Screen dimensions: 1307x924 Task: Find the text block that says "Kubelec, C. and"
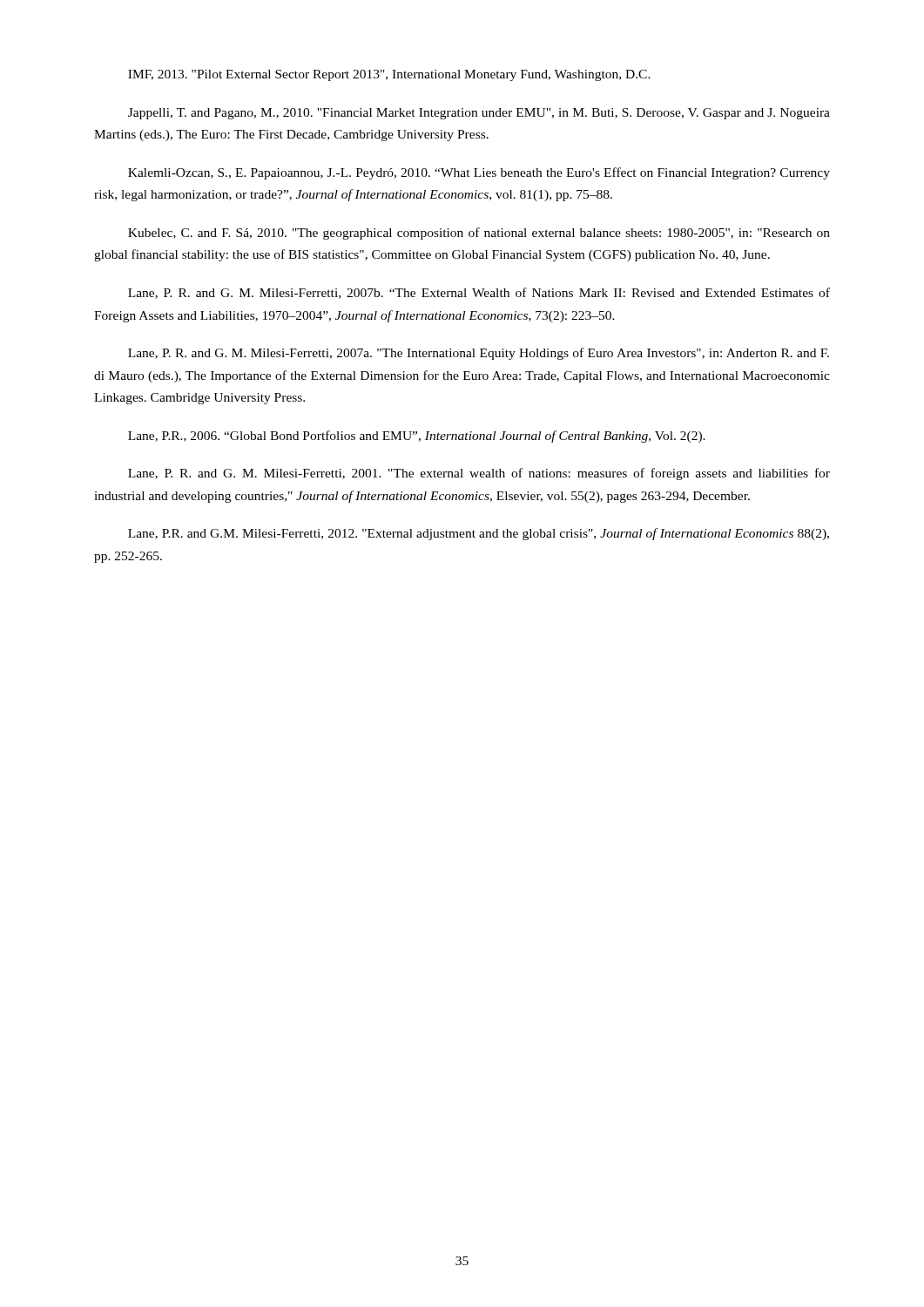point(462,243)
